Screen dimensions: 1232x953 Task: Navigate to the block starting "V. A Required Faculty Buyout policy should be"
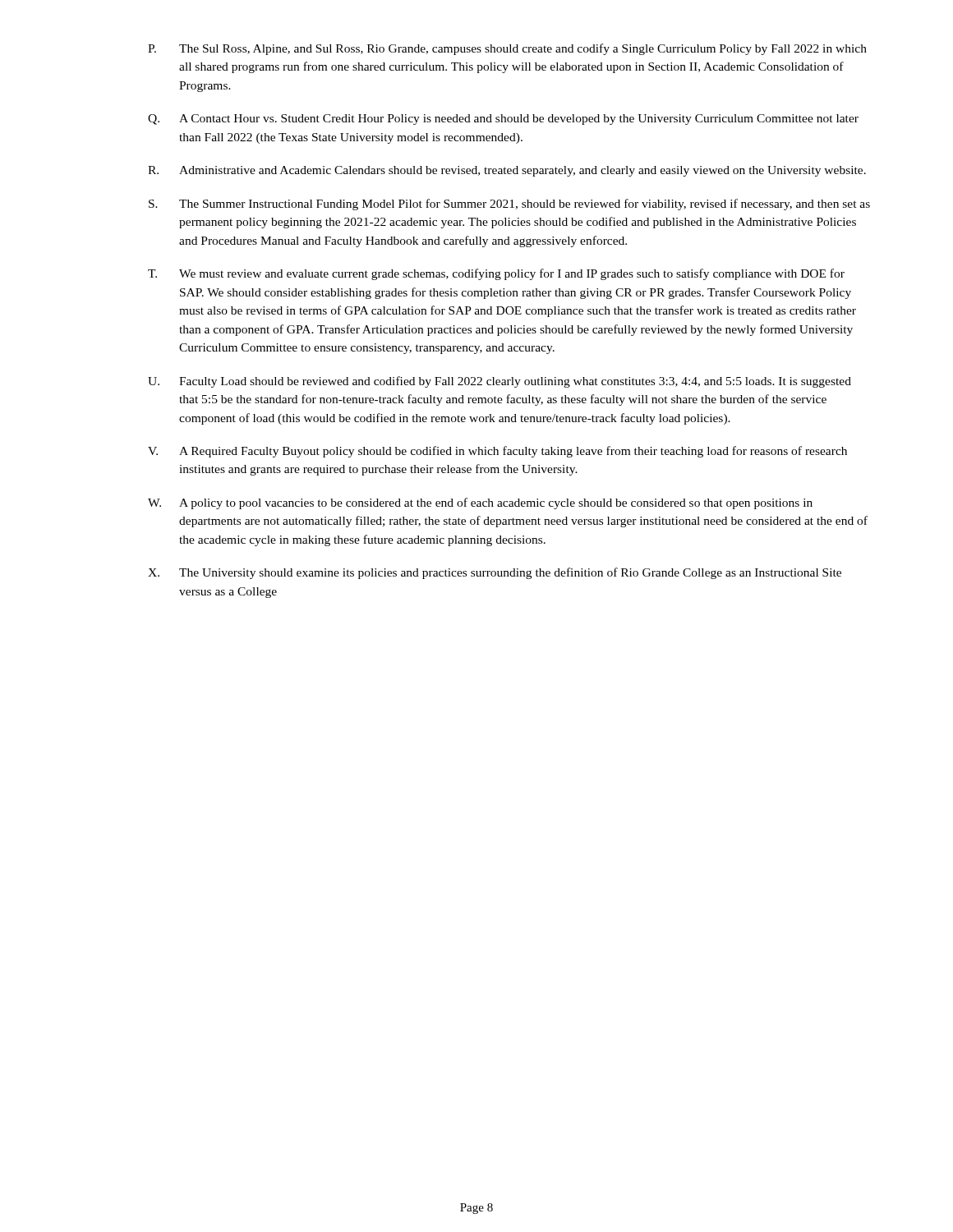(x=509, y=460)
